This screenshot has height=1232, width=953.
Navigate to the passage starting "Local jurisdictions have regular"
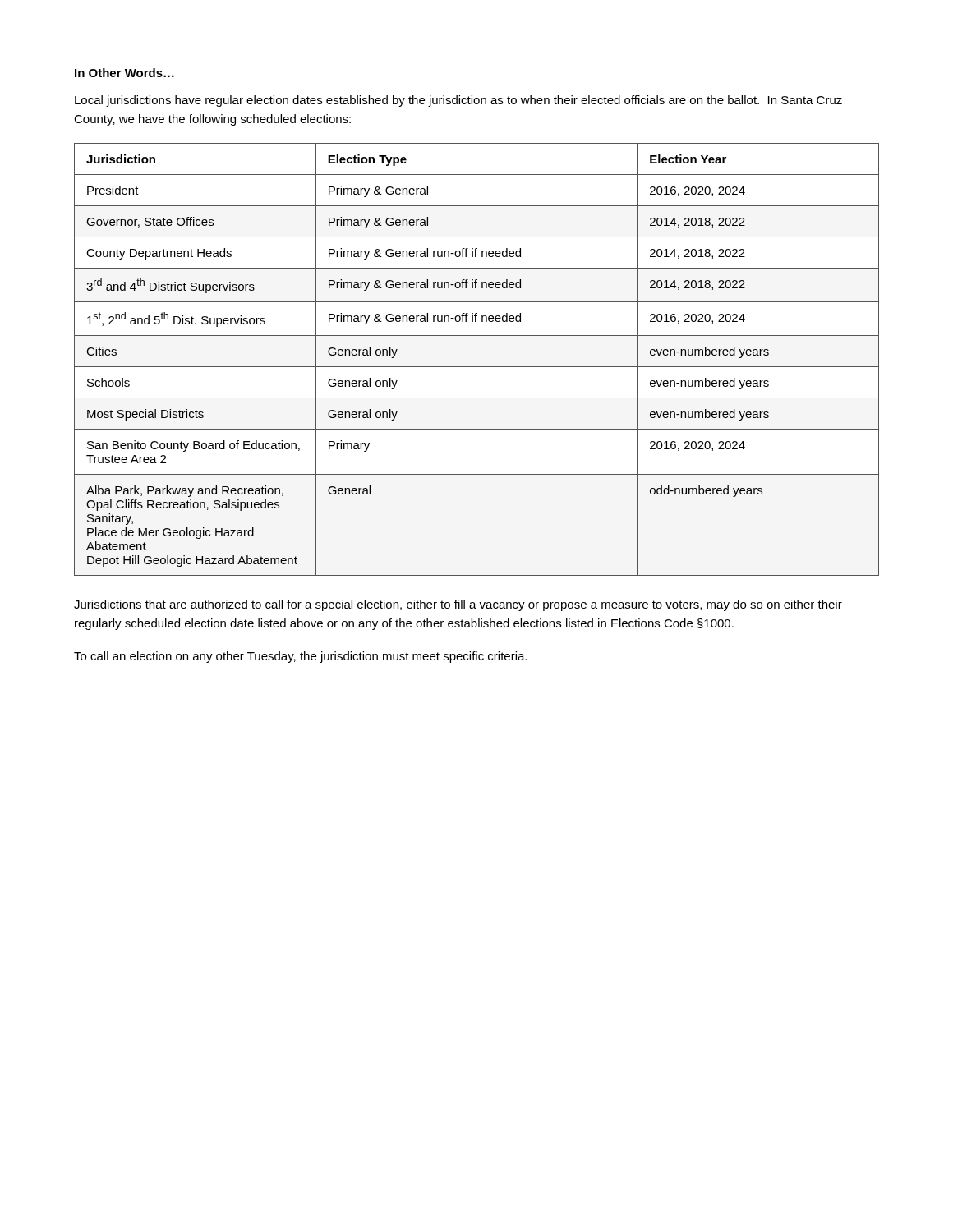[x=458, y=109]
